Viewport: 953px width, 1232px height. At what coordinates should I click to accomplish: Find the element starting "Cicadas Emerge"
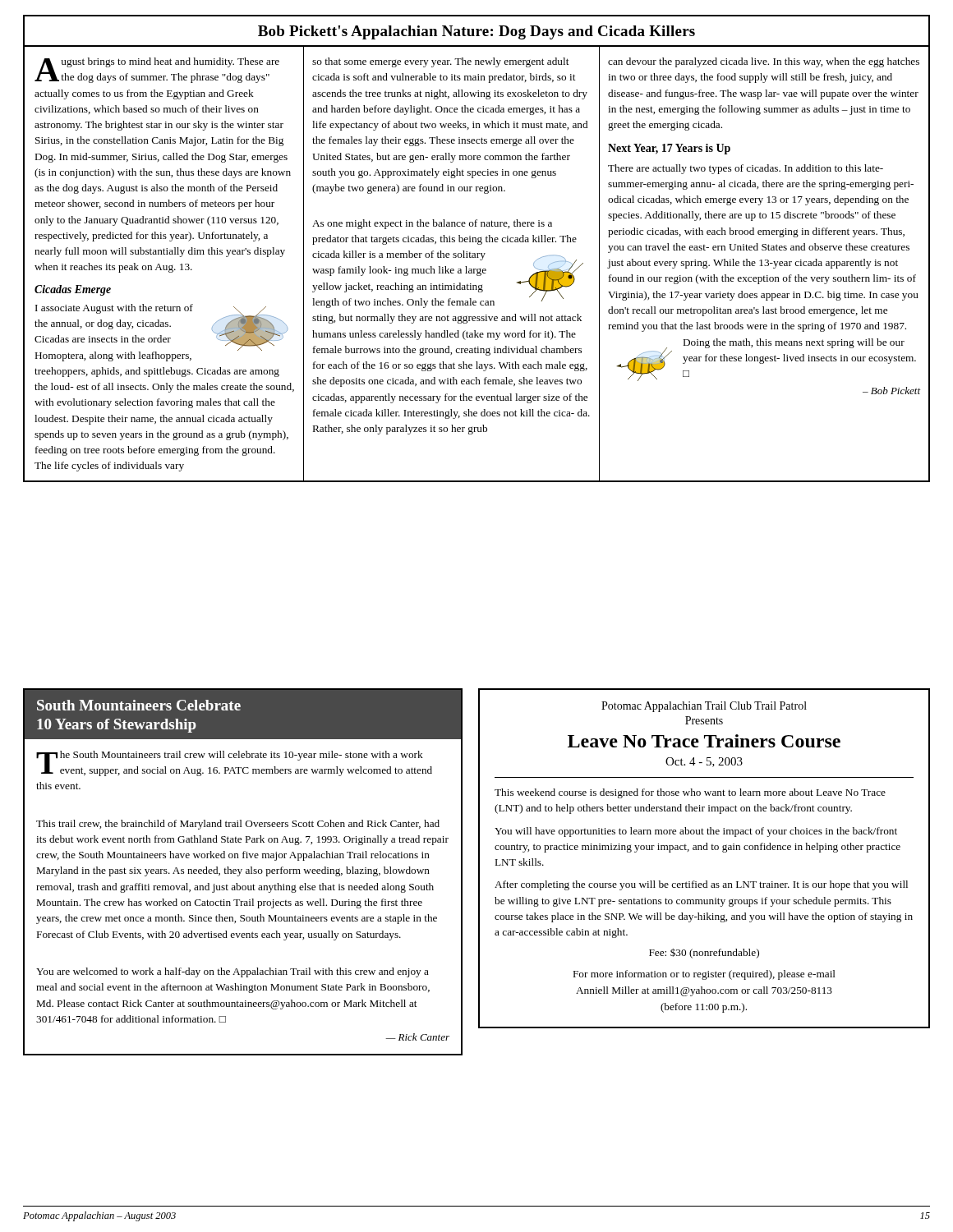coord(73,289)
